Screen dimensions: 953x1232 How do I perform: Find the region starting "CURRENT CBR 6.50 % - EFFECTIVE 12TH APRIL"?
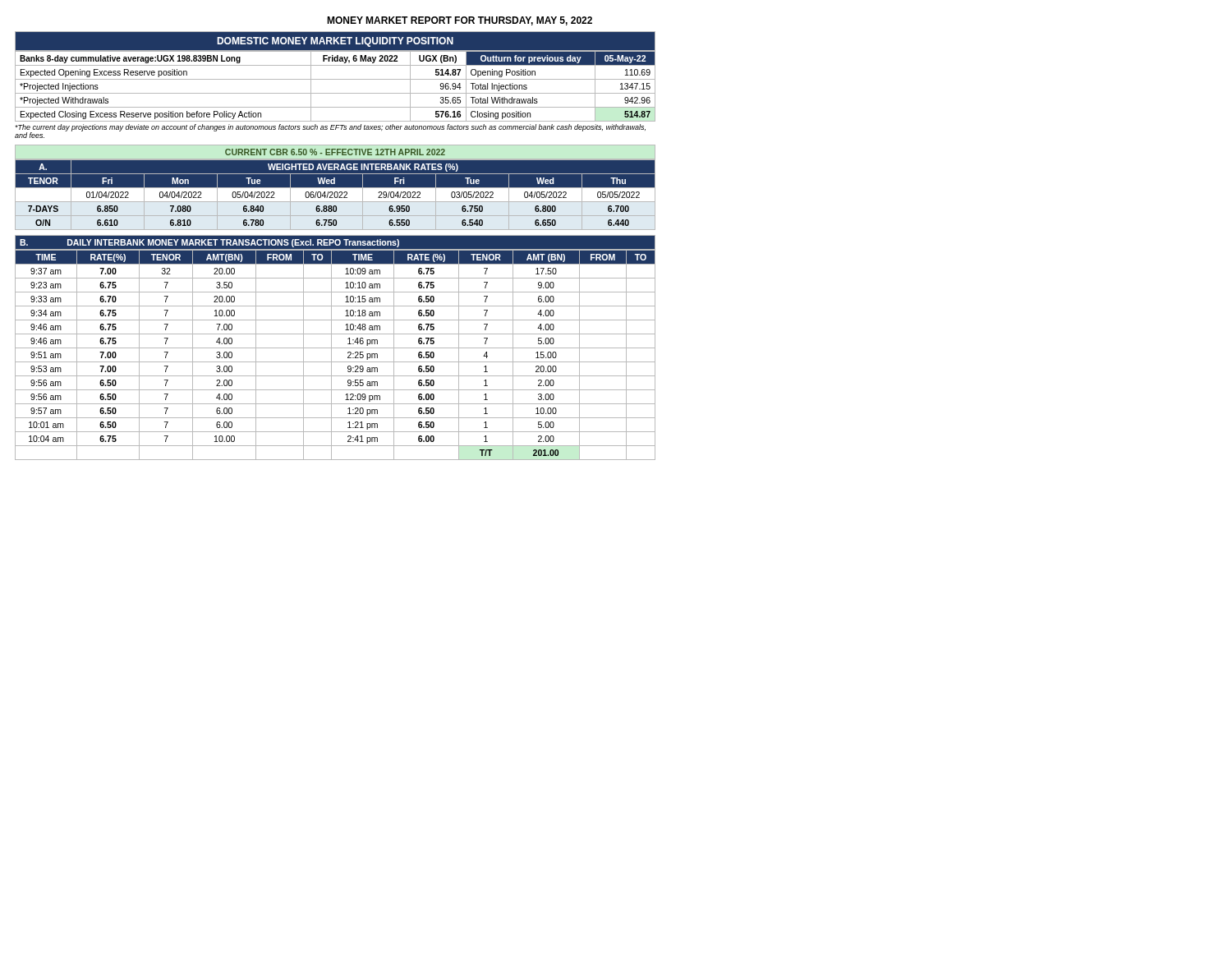(335, 152)
